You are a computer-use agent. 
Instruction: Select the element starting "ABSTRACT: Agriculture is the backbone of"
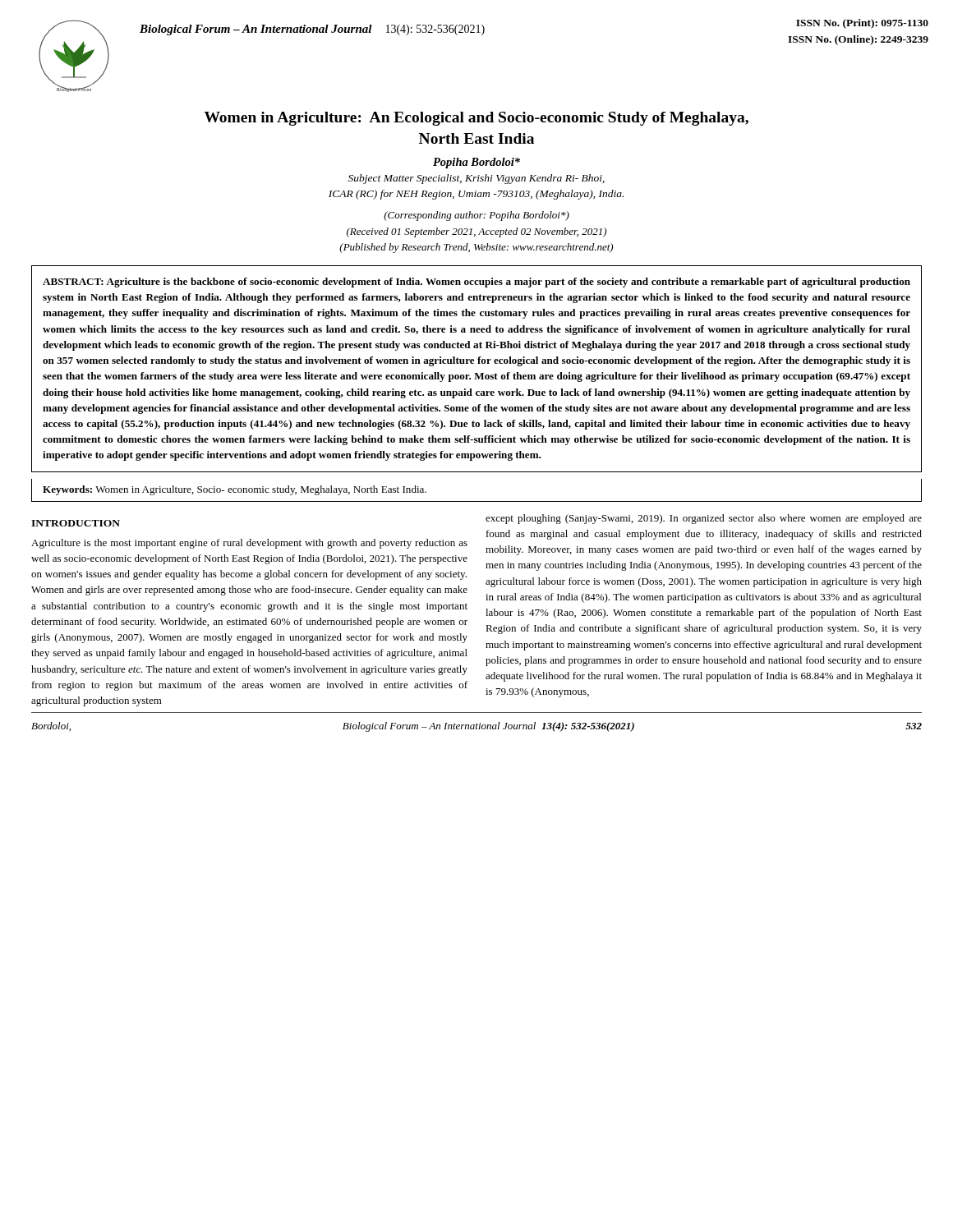476,368
